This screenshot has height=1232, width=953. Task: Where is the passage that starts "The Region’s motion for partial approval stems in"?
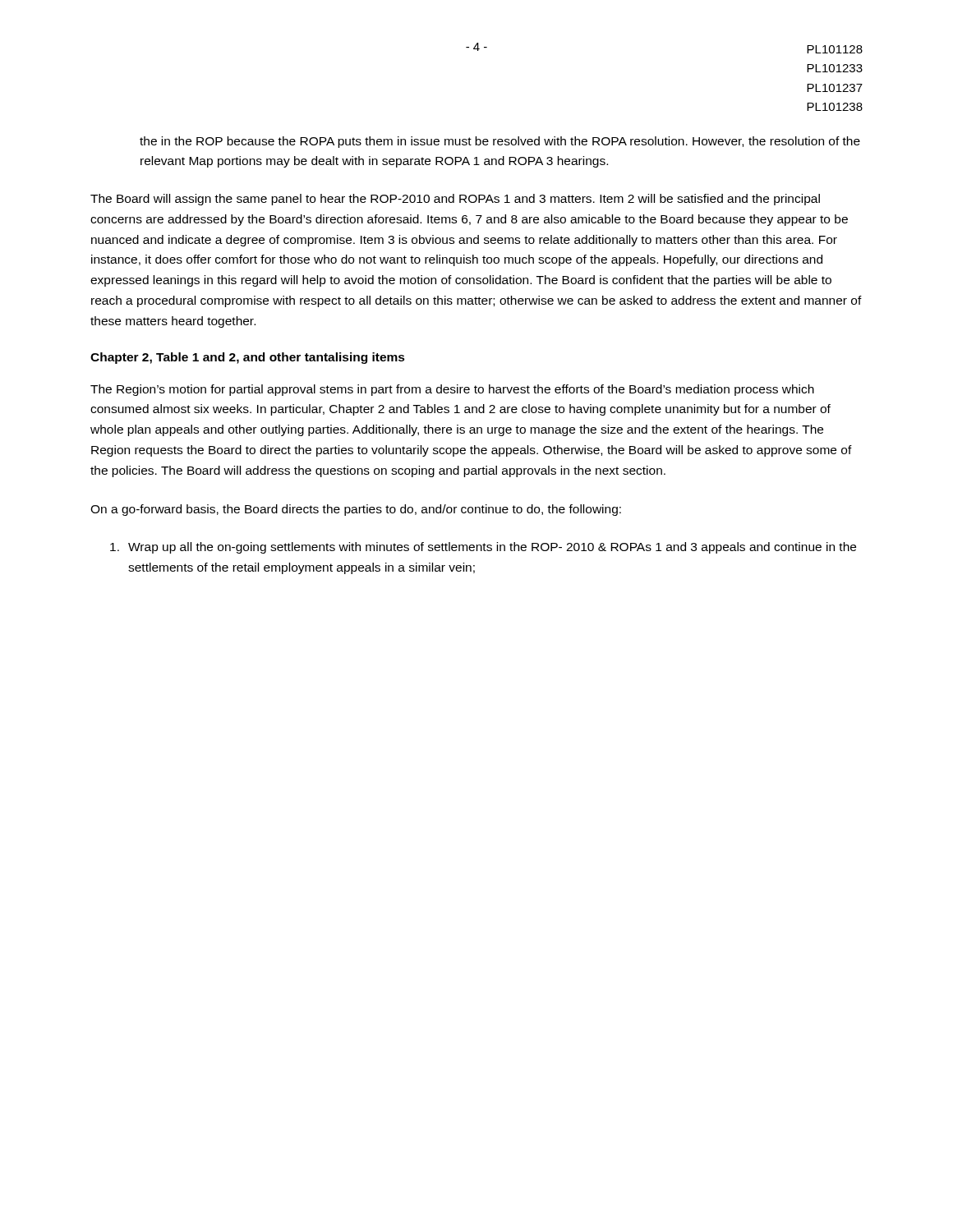[471, 429]
